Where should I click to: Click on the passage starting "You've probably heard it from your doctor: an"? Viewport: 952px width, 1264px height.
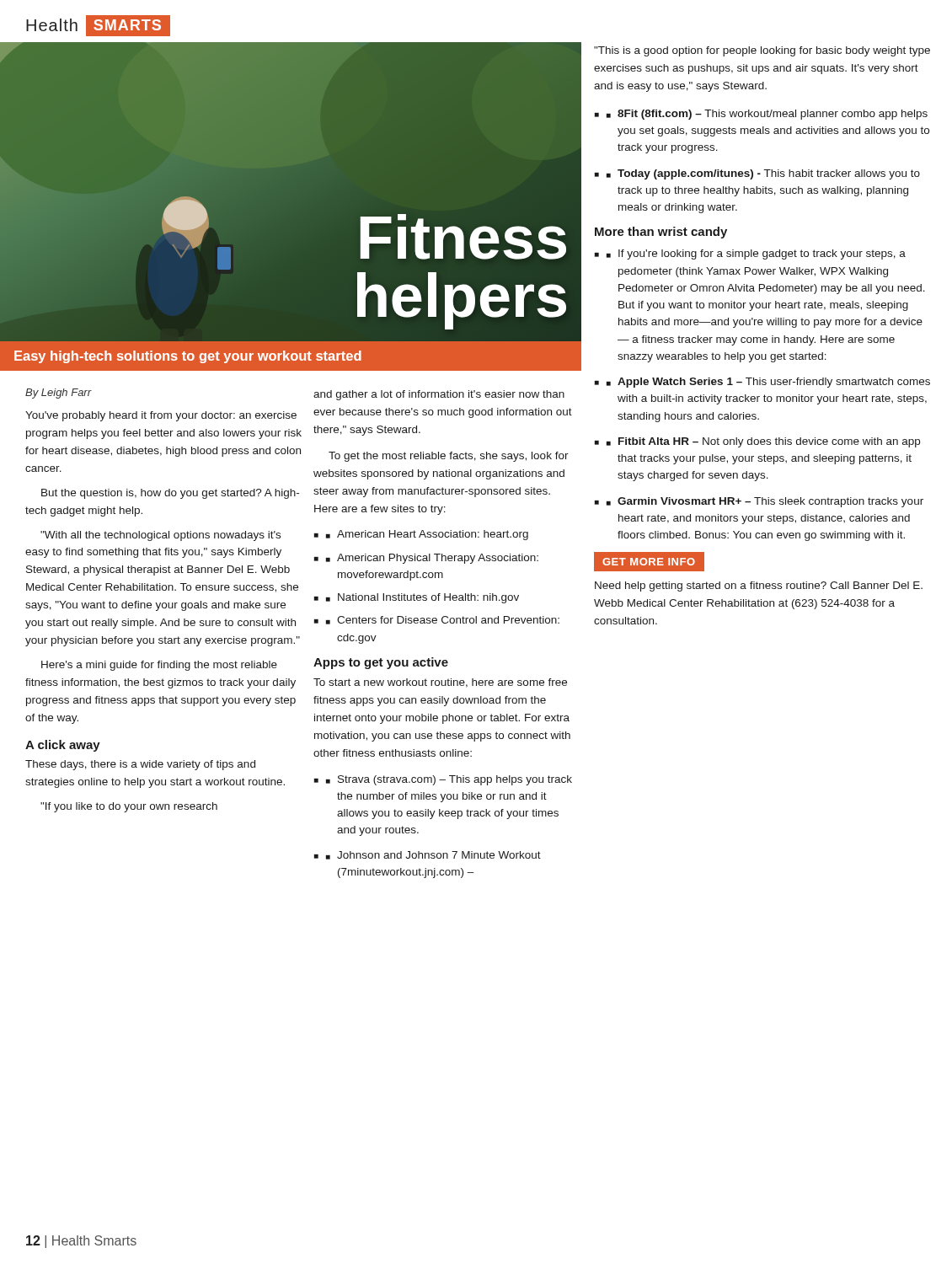163,441
